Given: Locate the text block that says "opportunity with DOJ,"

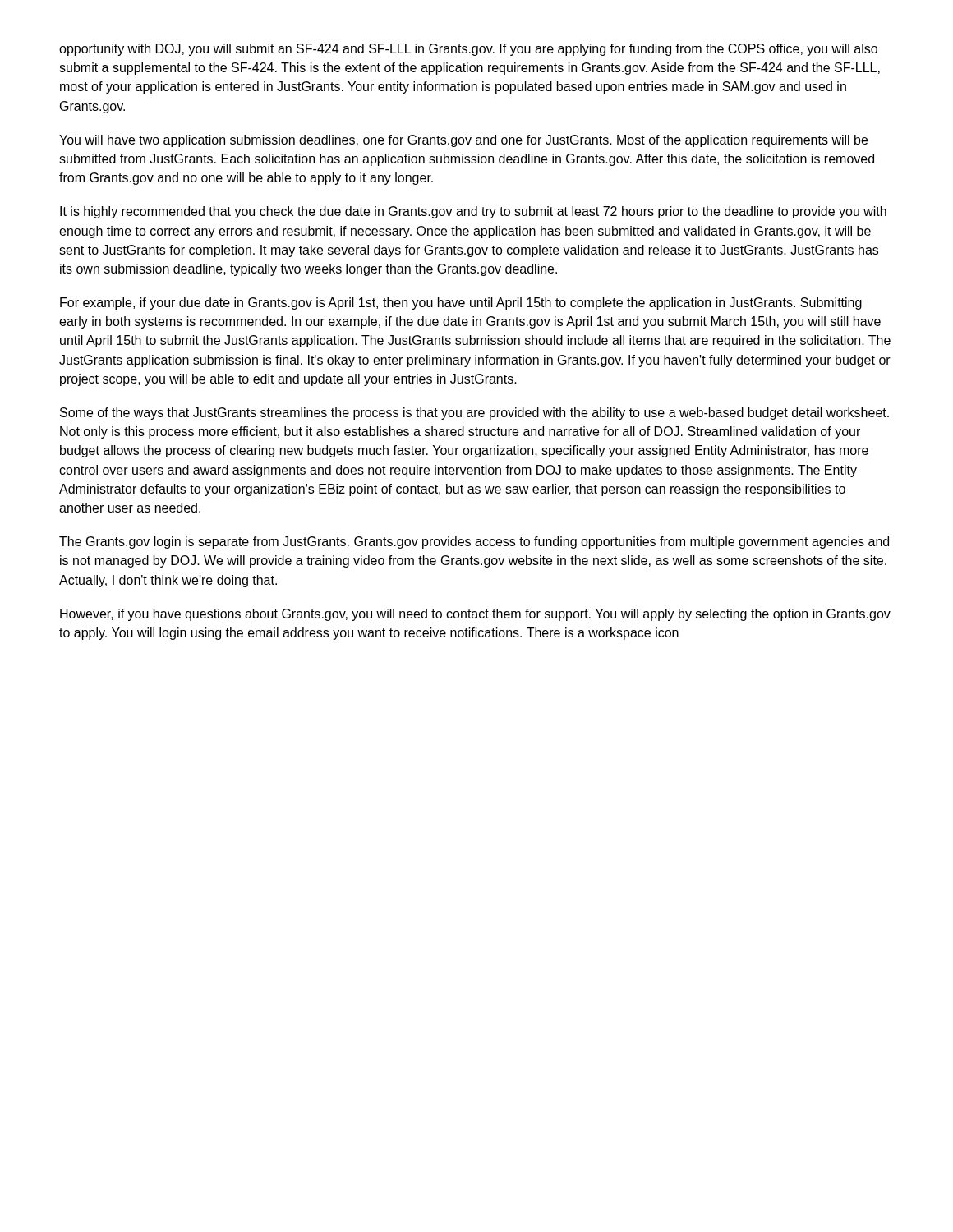Looking at the screenshot, I should [470, 77].
